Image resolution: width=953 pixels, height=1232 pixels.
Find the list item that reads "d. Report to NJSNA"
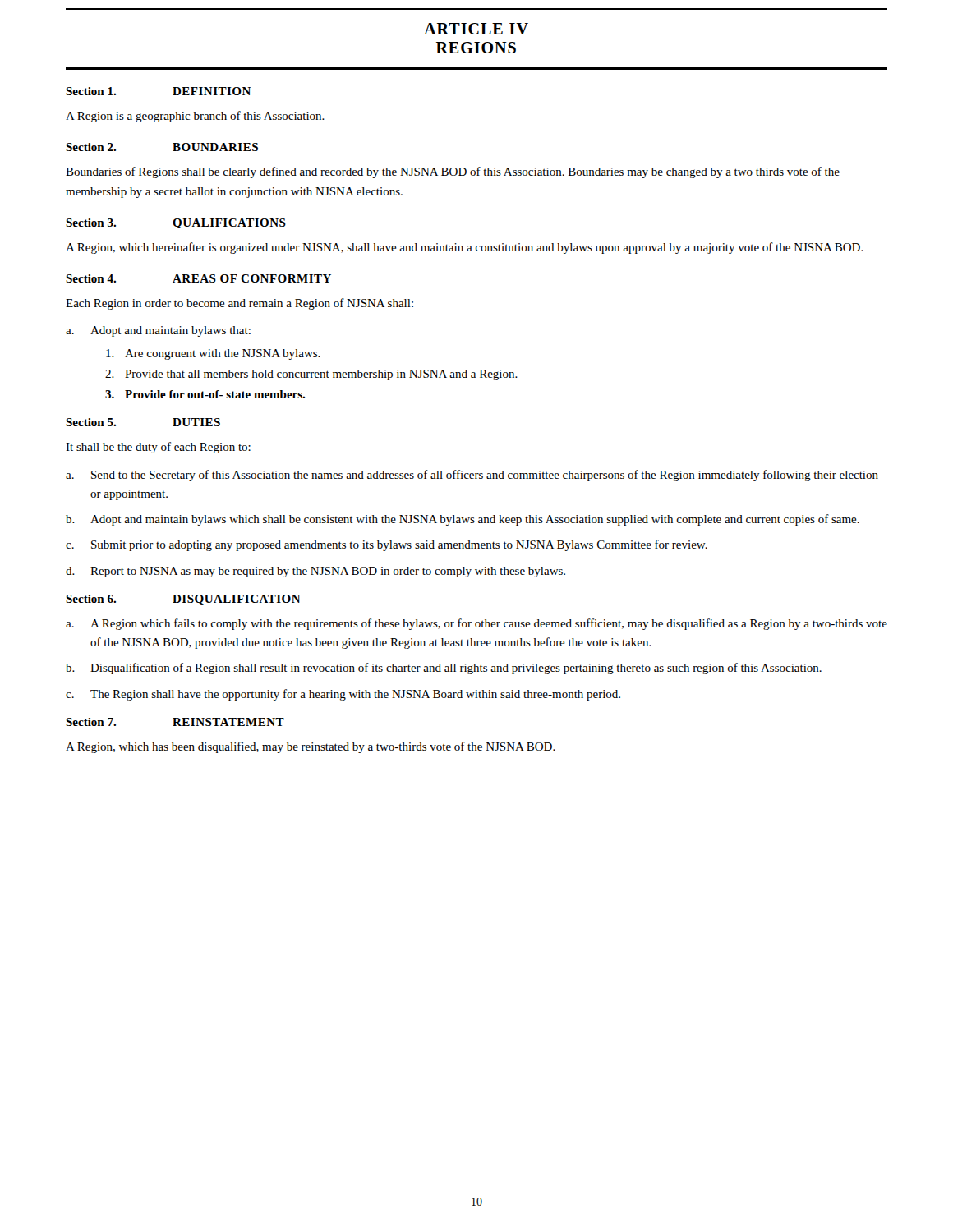tap(476, 571)
